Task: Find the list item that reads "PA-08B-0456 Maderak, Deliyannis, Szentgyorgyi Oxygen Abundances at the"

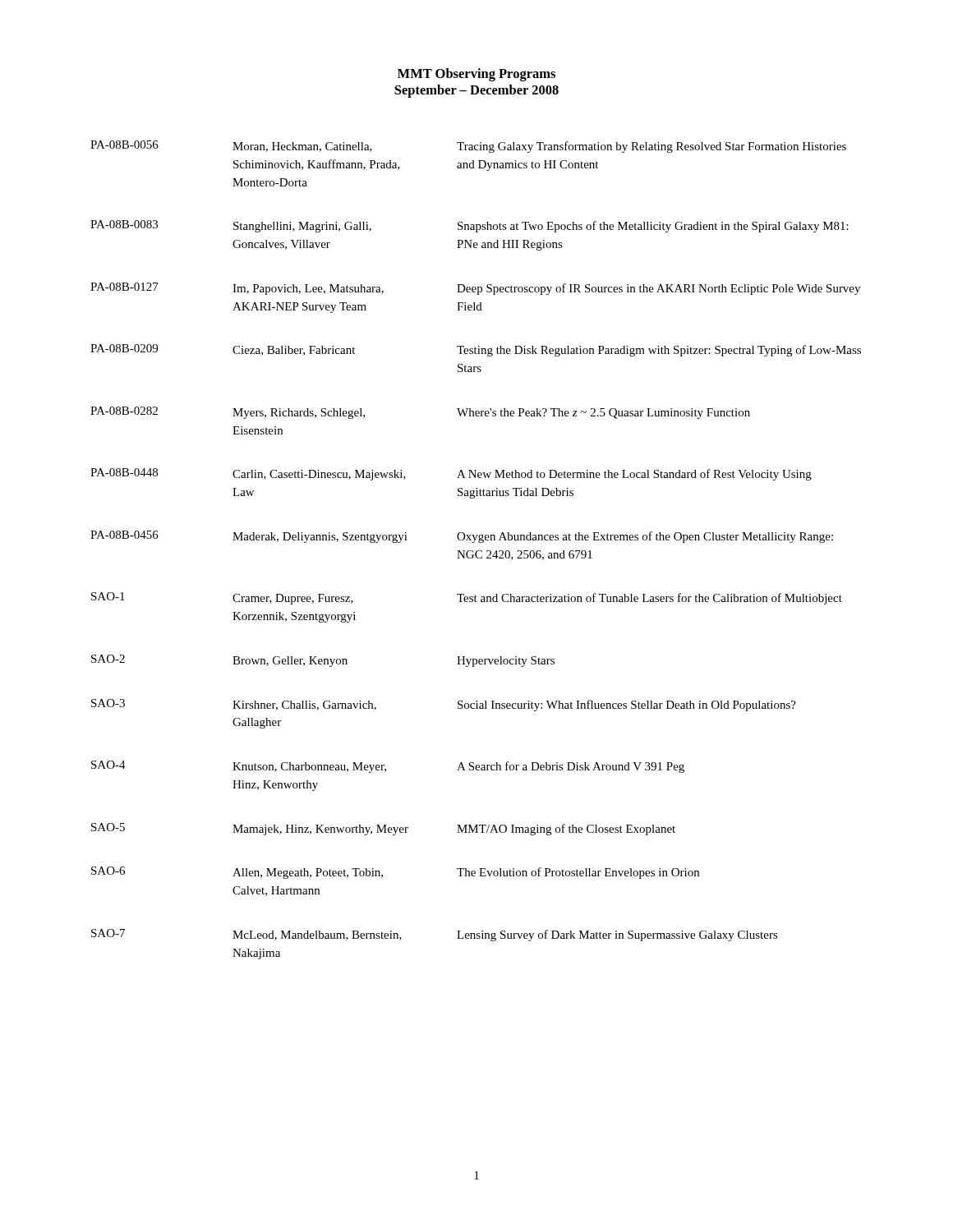Action: [476, 546]
